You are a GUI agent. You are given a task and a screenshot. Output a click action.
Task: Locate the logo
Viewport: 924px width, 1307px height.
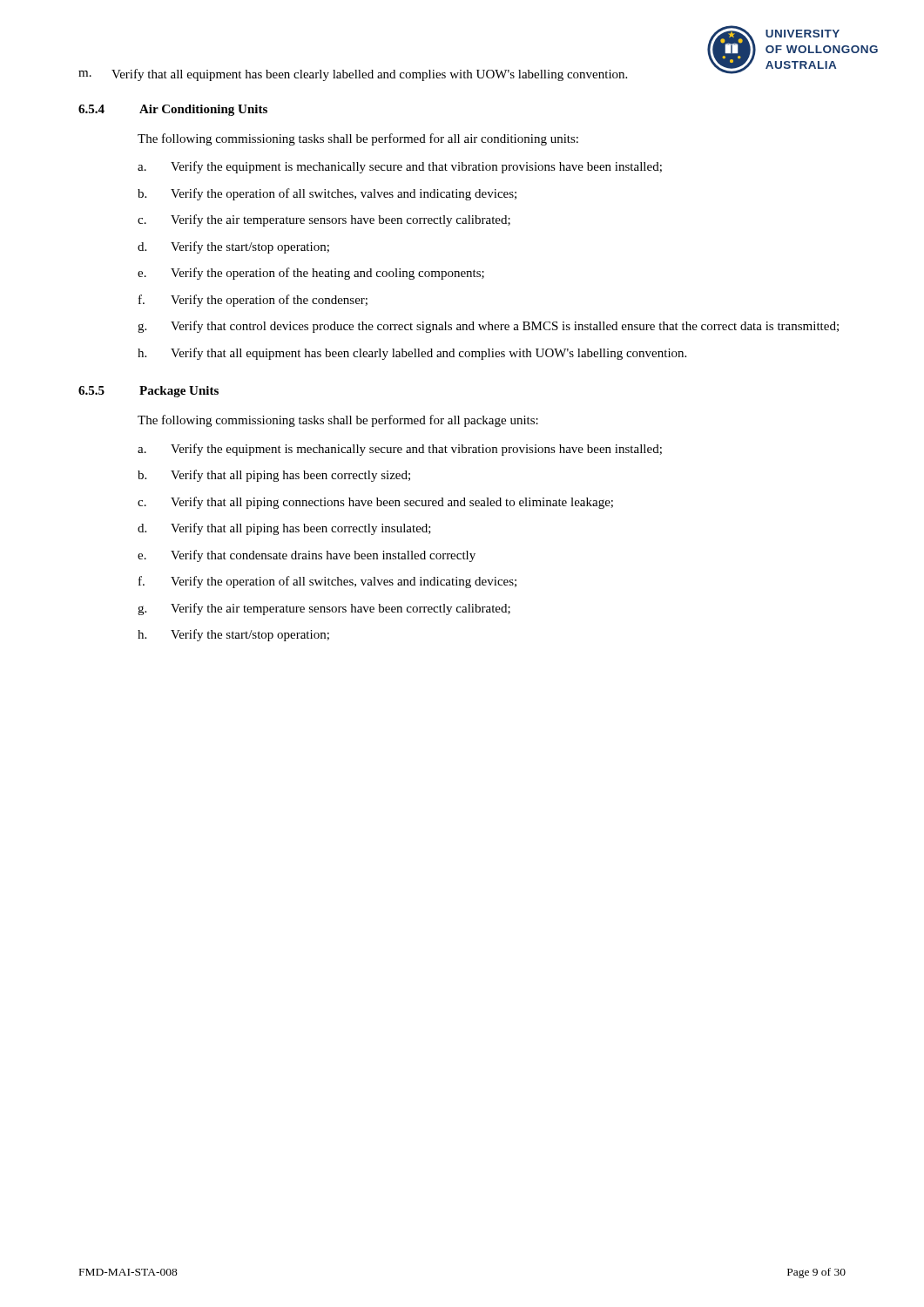tap(792, 50)
